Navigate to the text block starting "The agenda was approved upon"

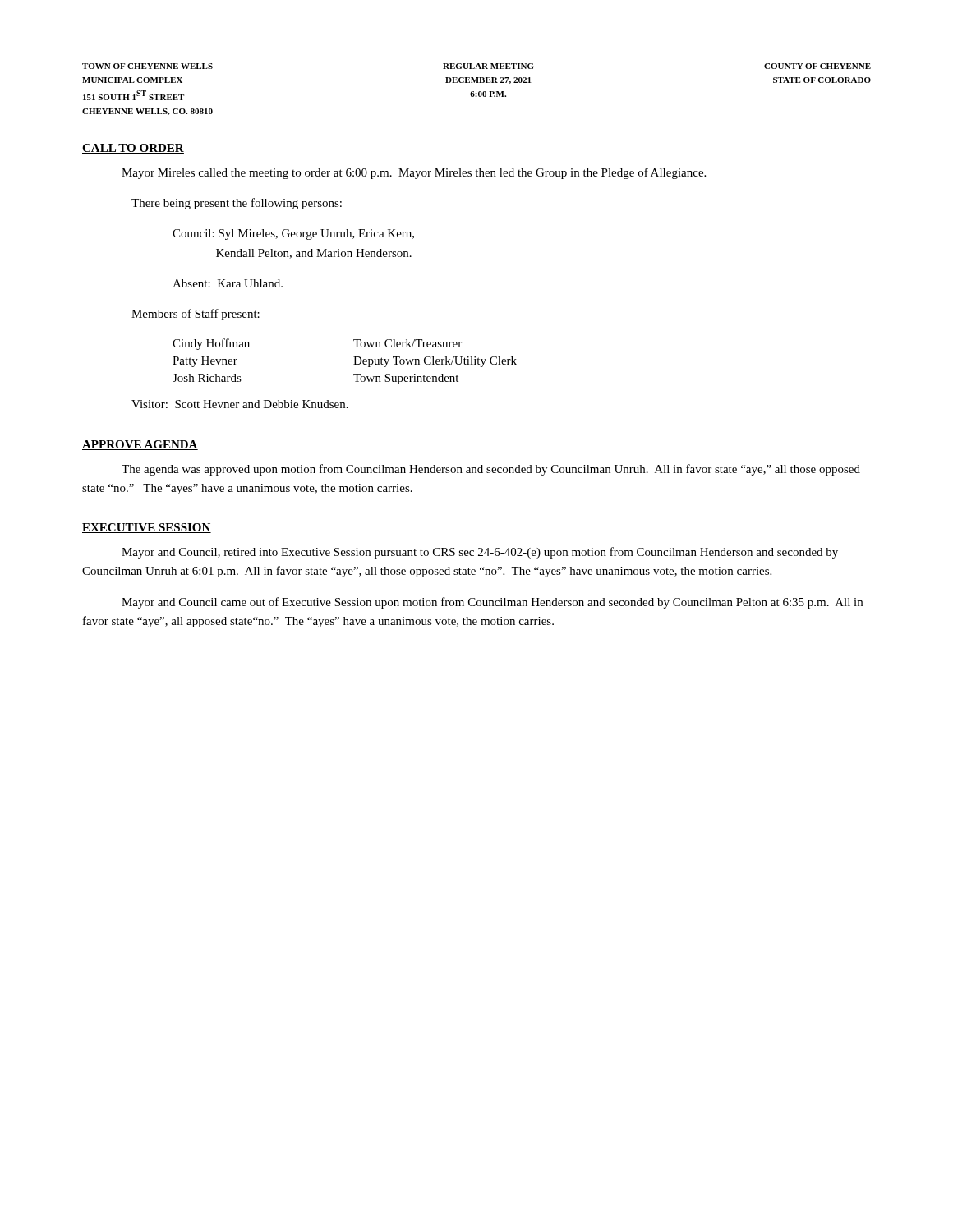pyautogui.click(x=471, y=478)
